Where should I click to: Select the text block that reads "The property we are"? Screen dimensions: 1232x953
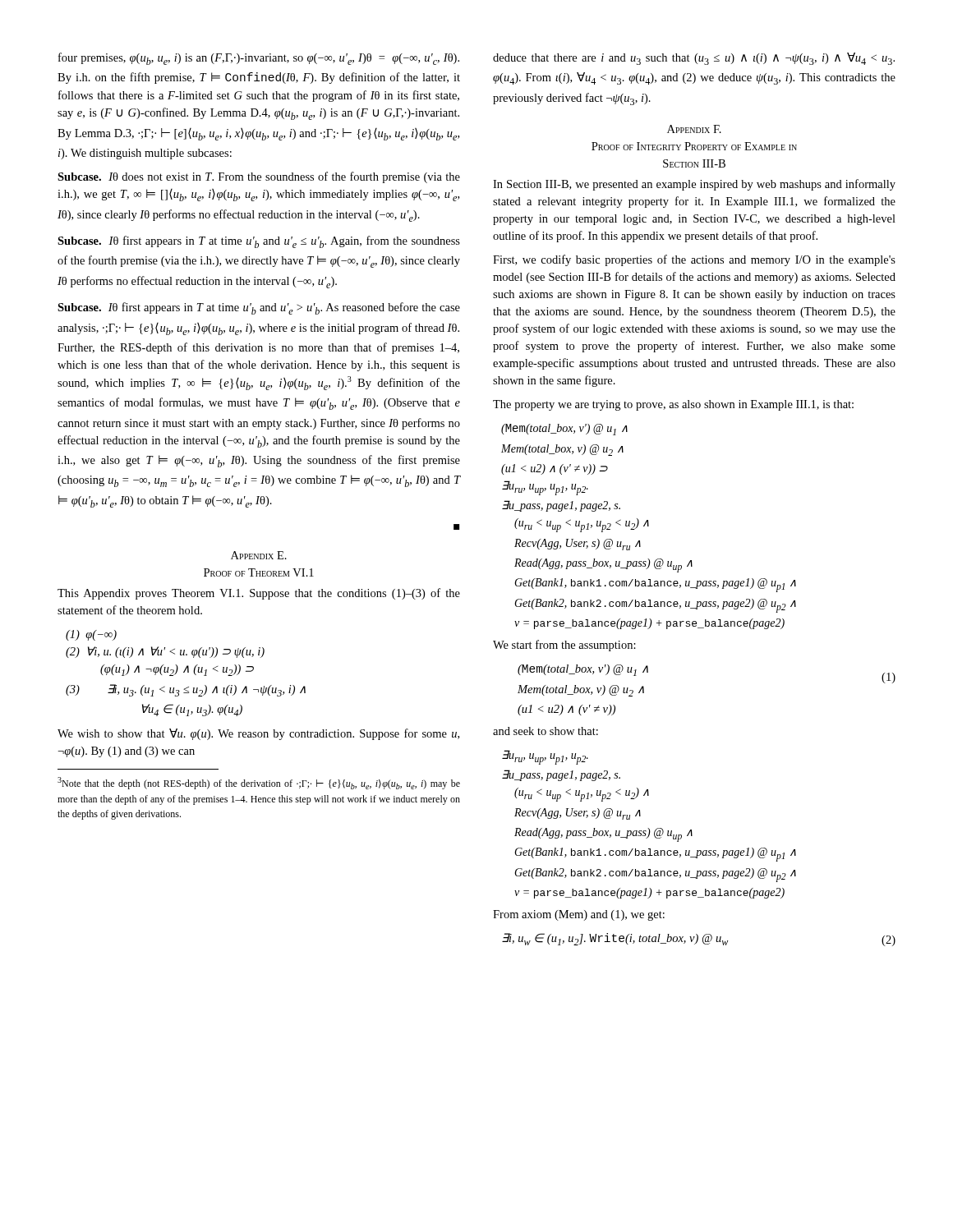(694, 405)
